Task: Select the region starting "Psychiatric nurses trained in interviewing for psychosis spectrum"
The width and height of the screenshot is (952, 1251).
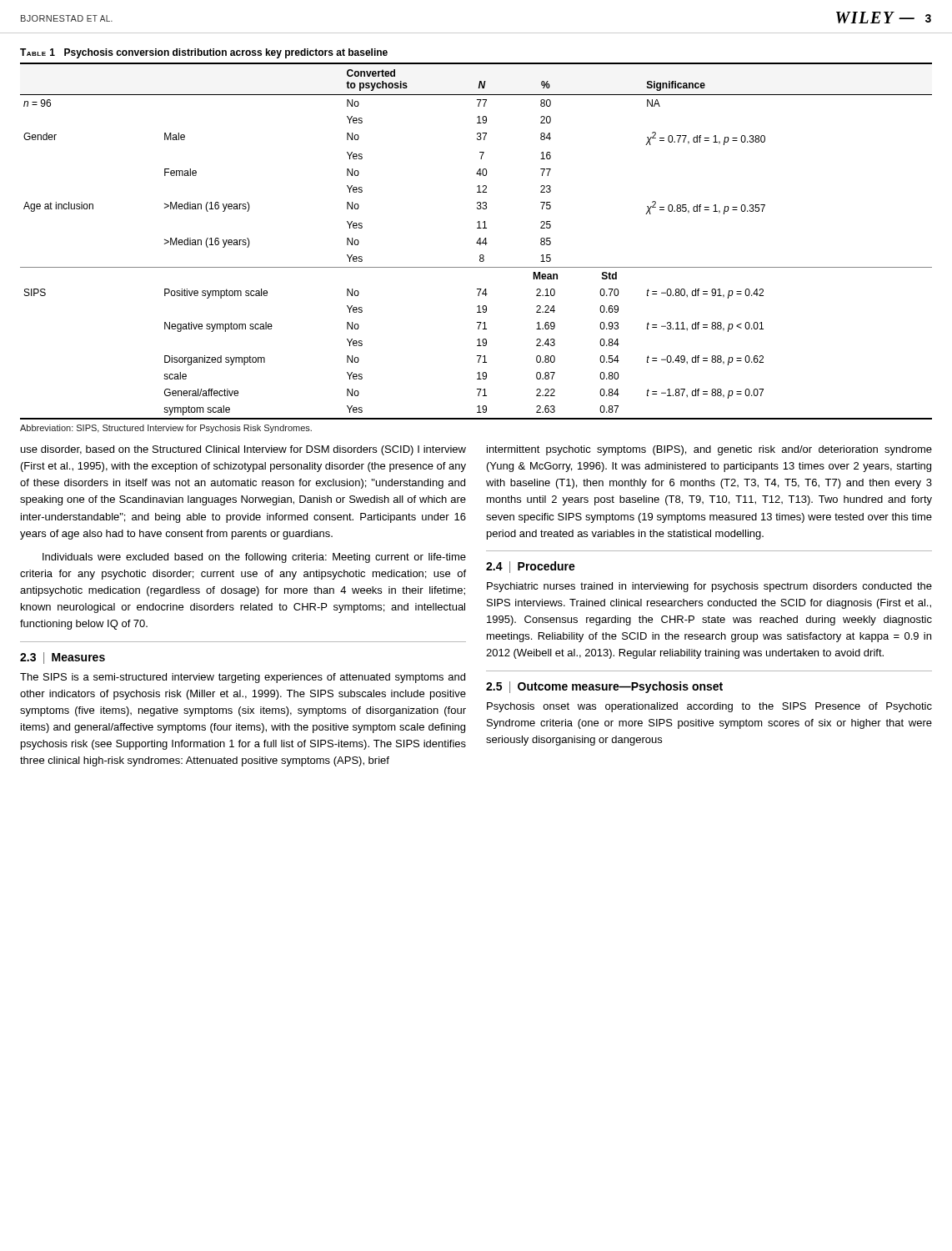Action: point(709,620)
